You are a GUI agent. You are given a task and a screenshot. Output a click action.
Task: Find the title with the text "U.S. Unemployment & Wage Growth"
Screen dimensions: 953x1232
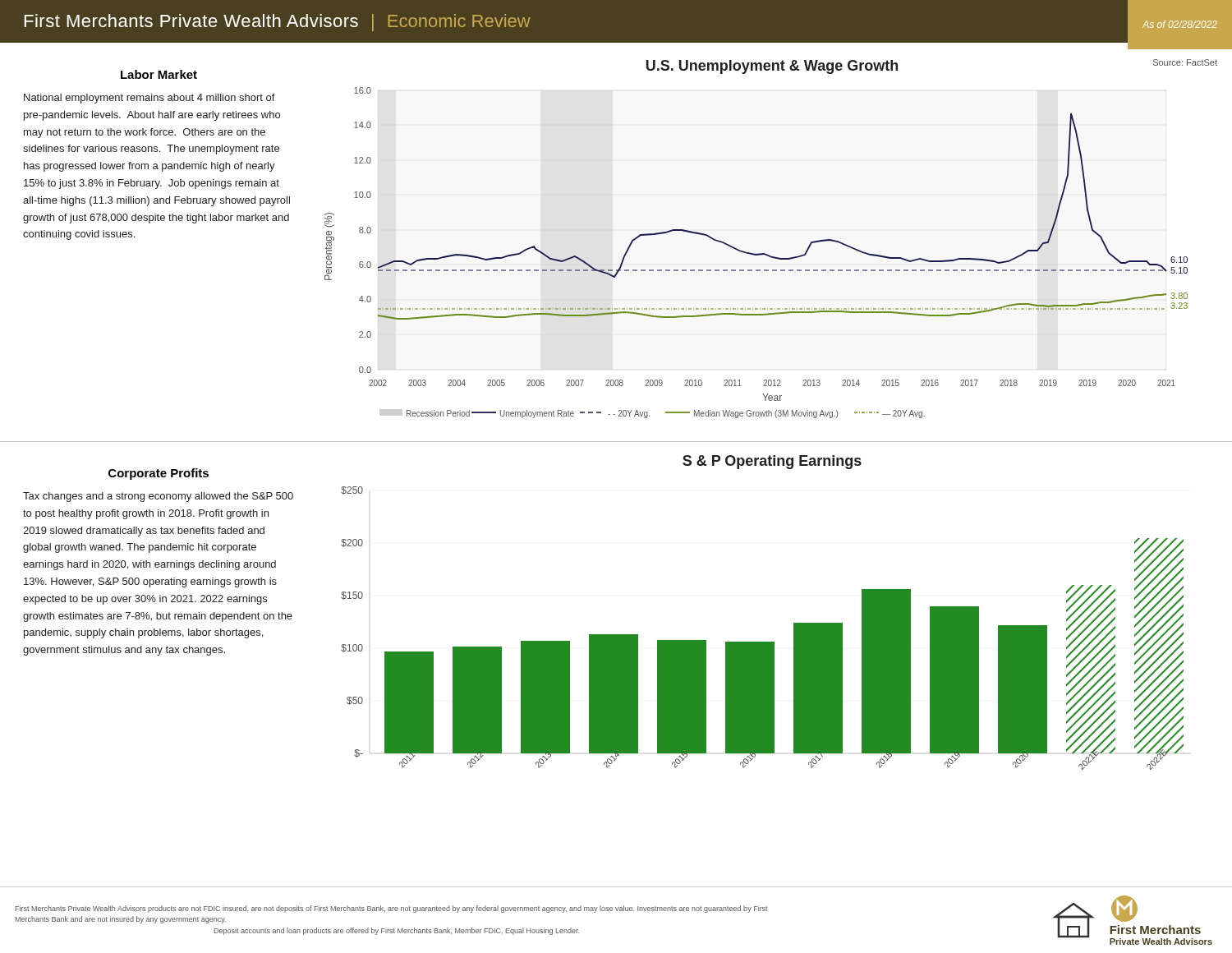pos(772,66)
